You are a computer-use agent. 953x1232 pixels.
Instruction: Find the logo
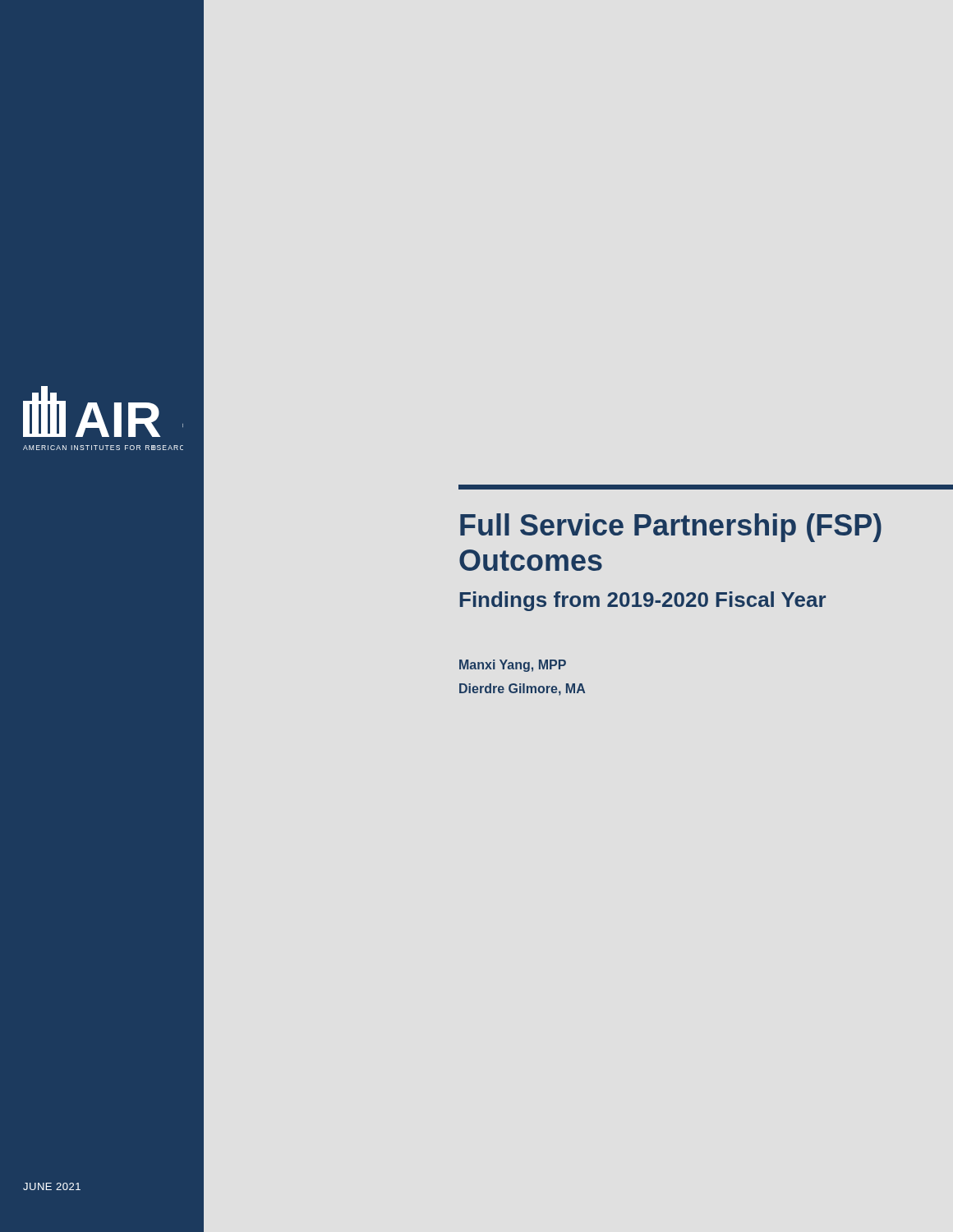[103, 416]
